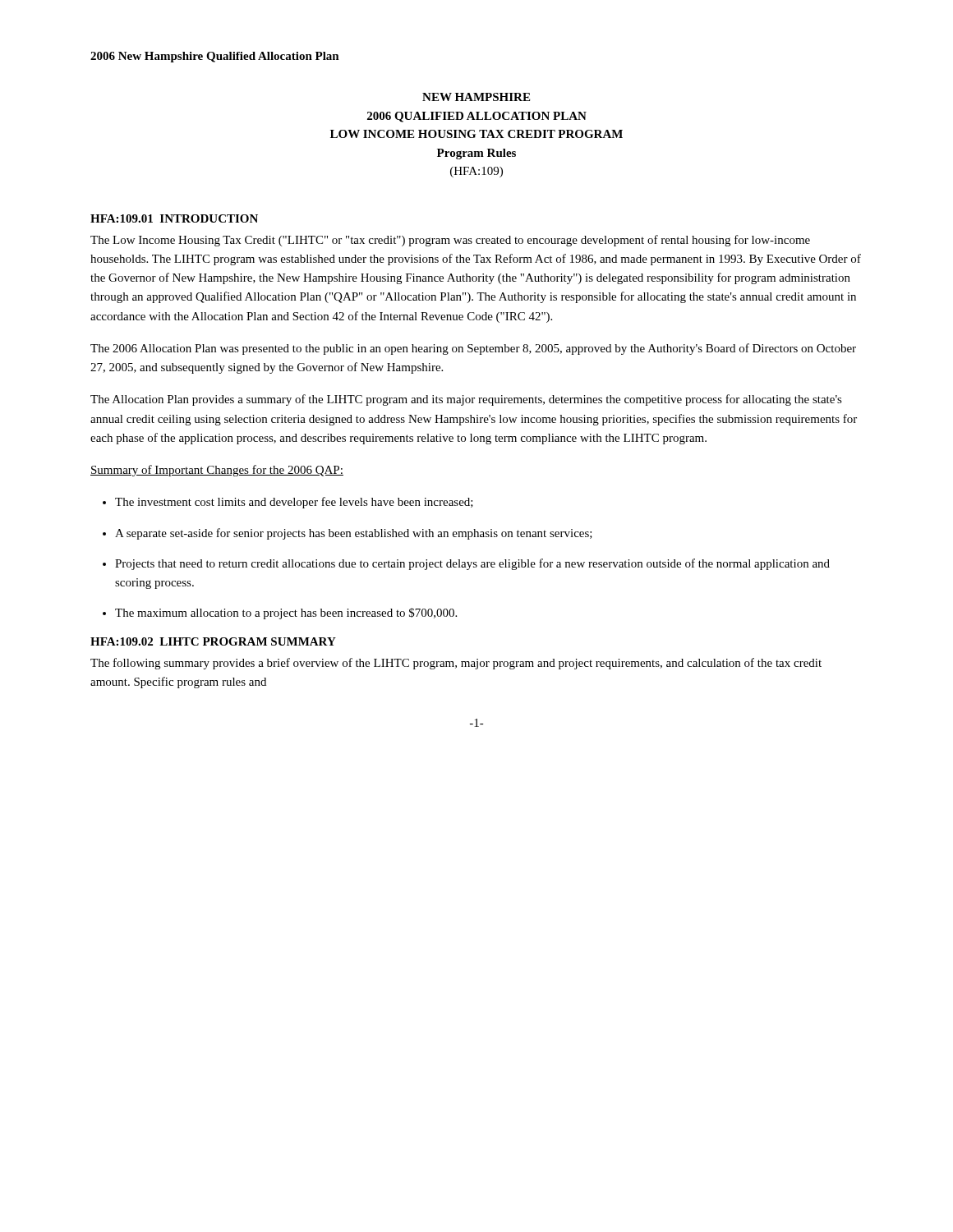The height and width of the screenshot is (1232, 953).
Task: Locate the list item that says "The maximum allocation to a project has"
Action: [x=286, y=613]
